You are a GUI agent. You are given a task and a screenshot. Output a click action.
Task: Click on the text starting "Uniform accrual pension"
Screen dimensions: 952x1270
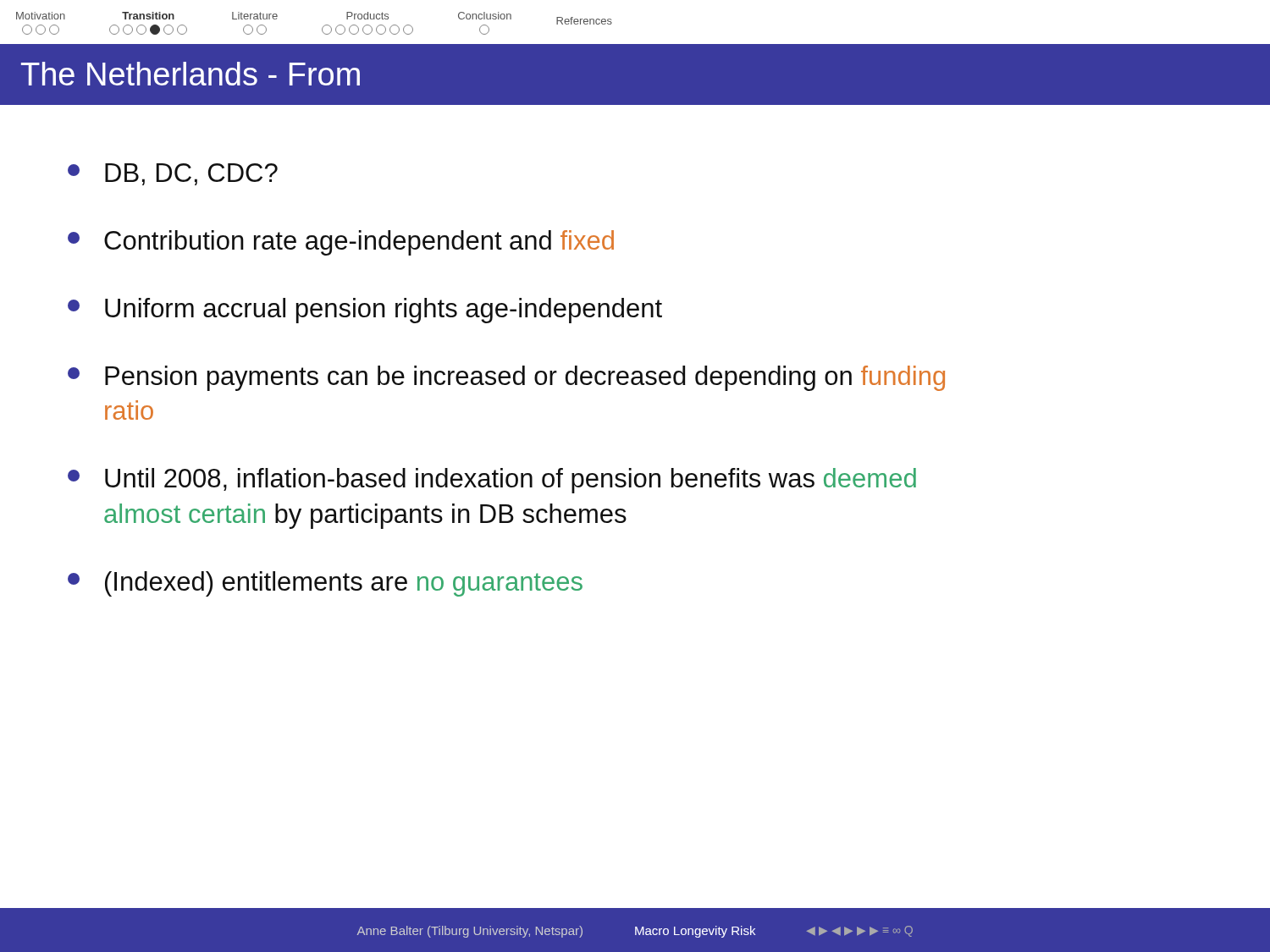(635, 309)
